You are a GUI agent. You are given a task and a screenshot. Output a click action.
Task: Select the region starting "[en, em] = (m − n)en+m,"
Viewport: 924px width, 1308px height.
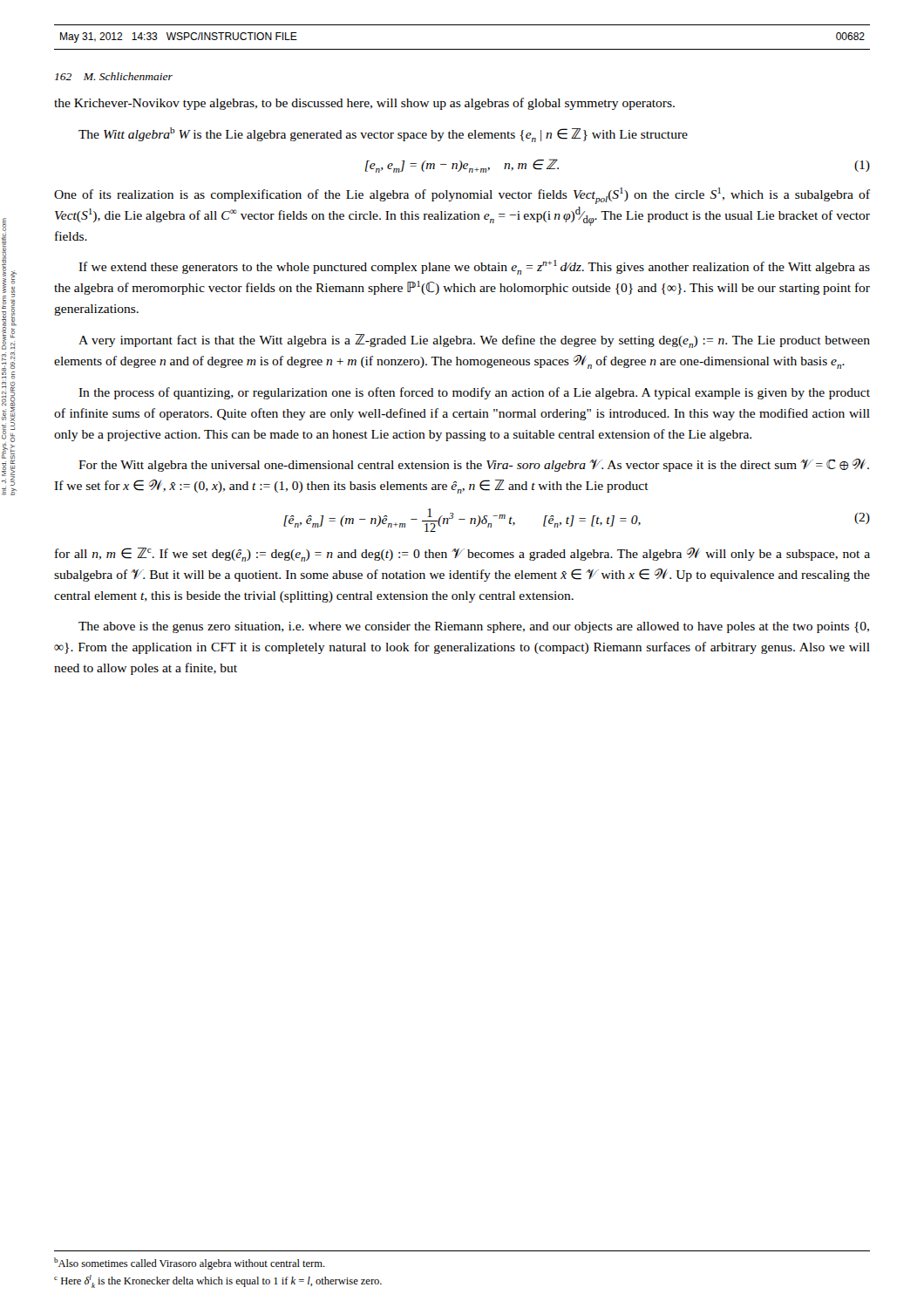461,165
